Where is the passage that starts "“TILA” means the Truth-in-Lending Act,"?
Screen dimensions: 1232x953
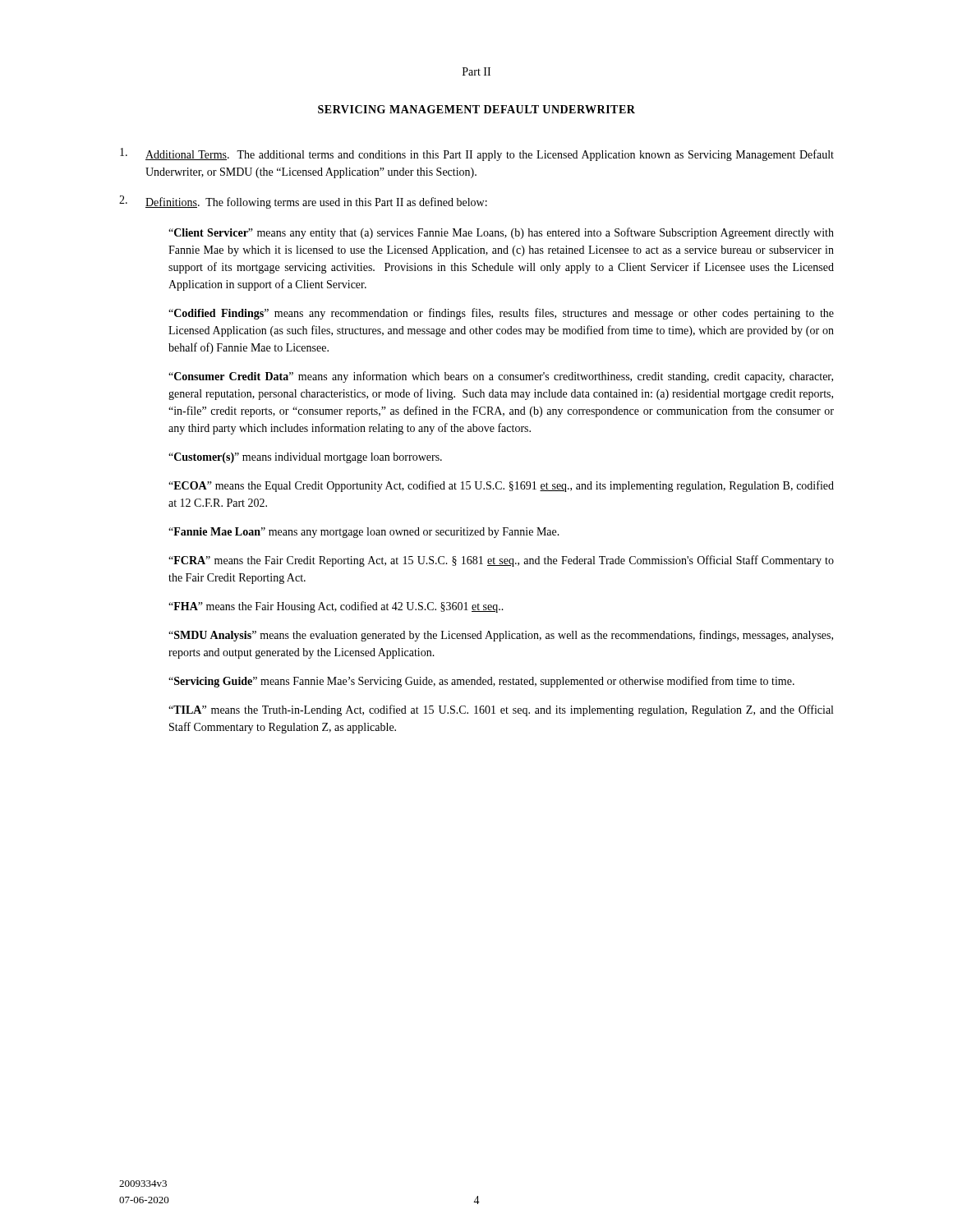(501, 719)
